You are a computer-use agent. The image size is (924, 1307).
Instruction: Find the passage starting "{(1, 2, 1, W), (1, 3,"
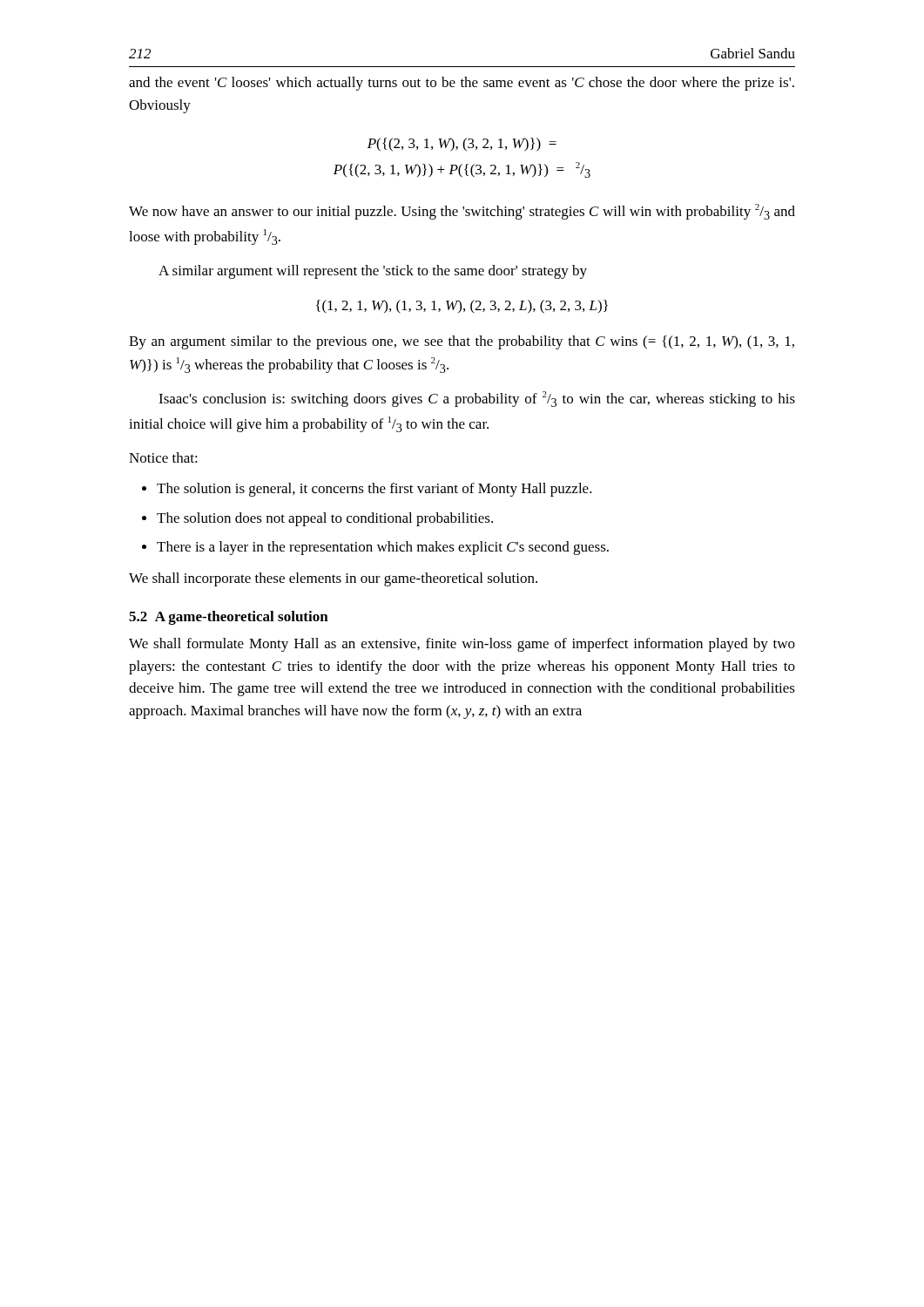coord(462,306)
